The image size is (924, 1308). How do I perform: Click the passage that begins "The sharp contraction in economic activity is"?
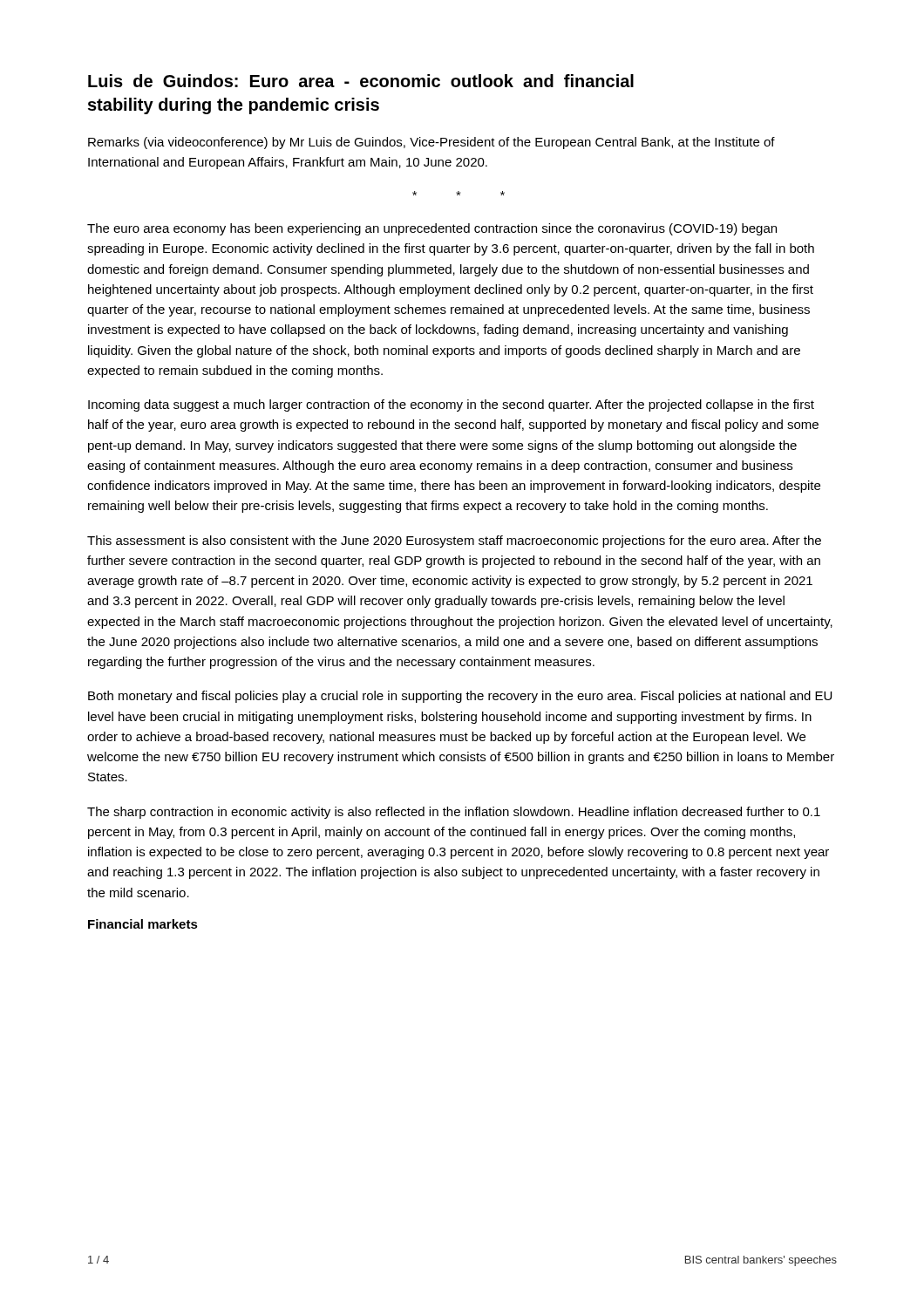point(458,852)
